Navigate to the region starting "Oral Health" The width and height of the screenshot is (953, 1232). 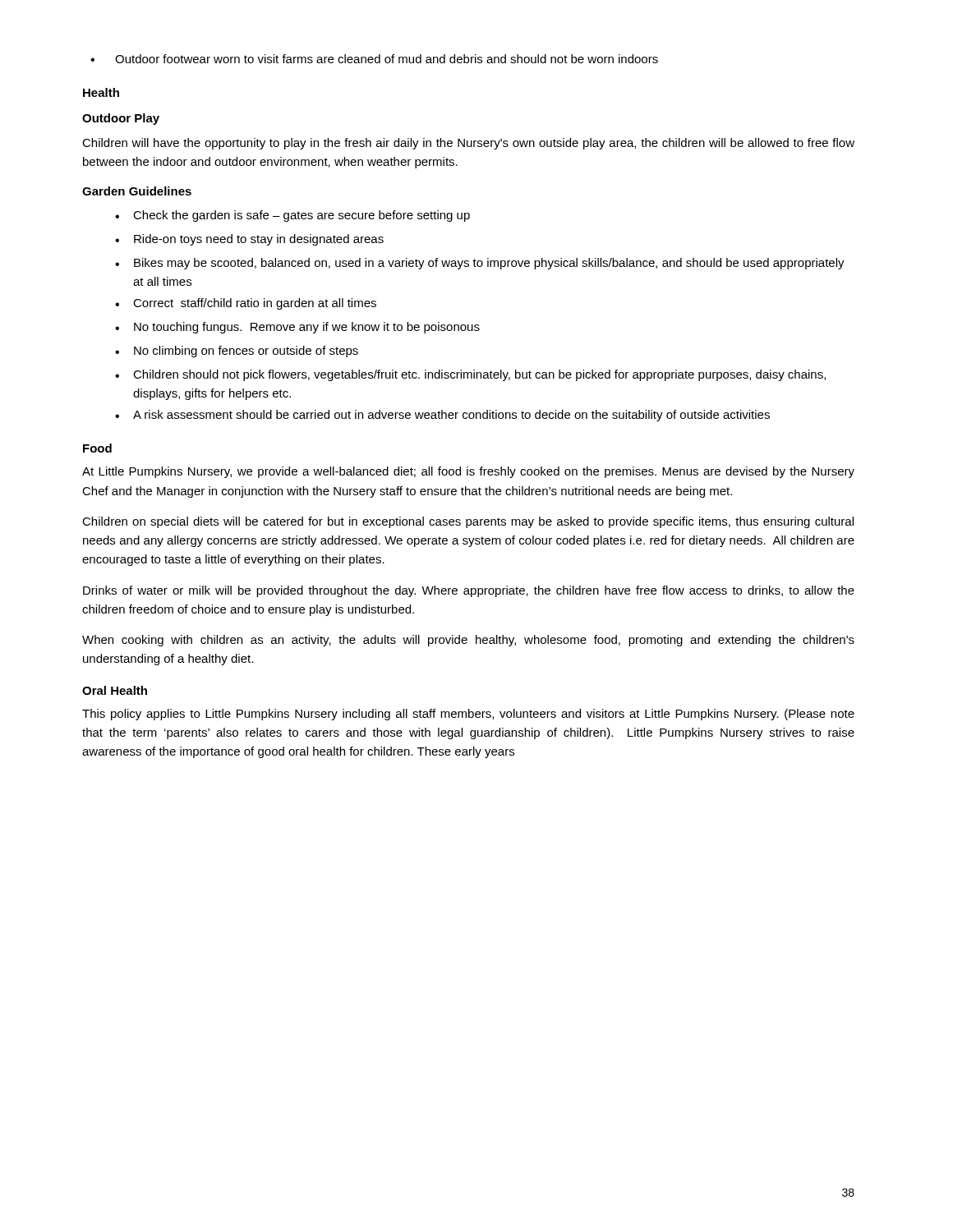tap(115, 690)
